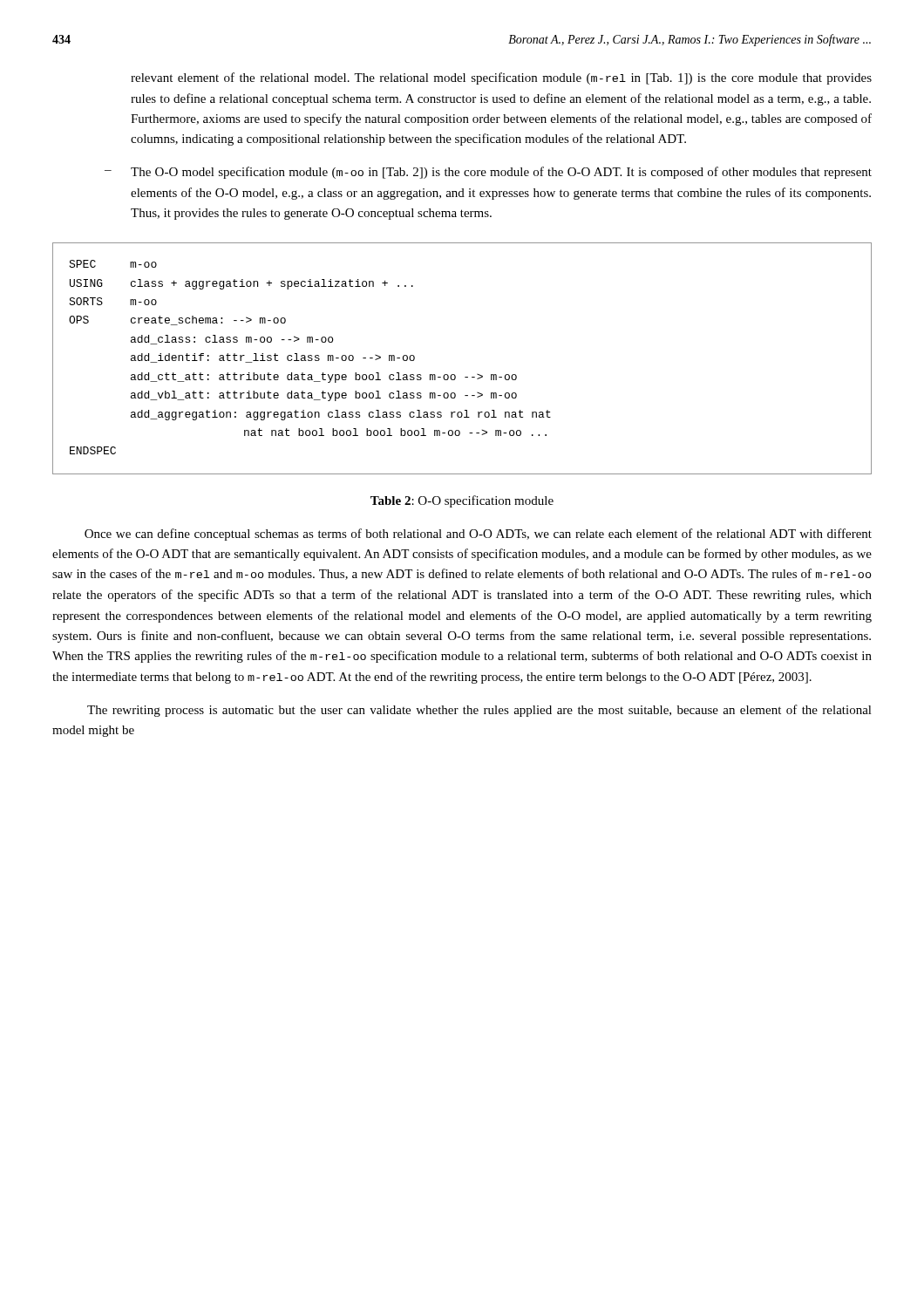Point to the region starting "Once we can define conceptual"

pos(462,606)
